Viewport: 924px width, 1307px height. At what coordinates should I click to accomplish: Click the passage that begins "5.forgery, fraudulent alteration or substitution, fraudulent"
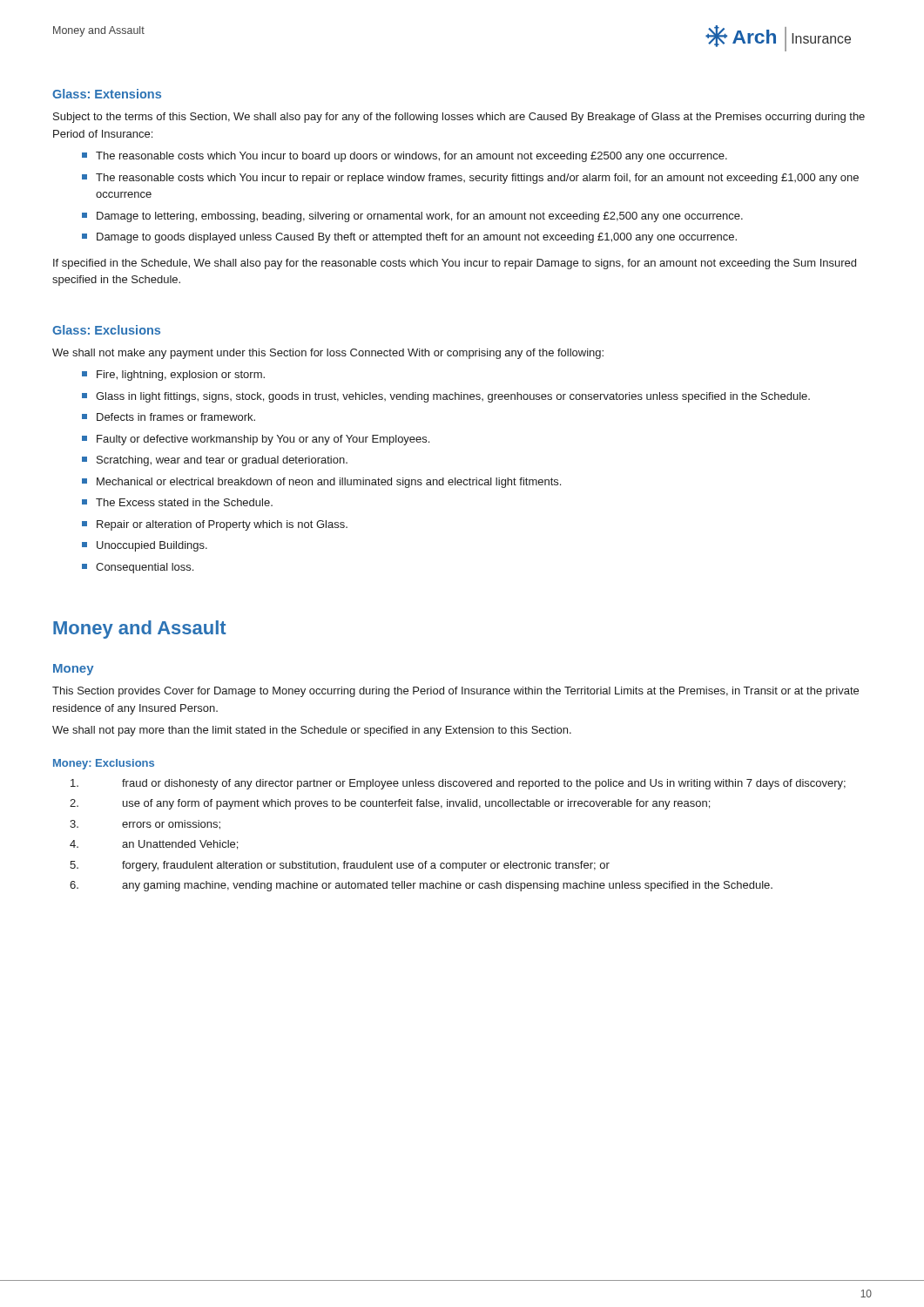(471, 865)
